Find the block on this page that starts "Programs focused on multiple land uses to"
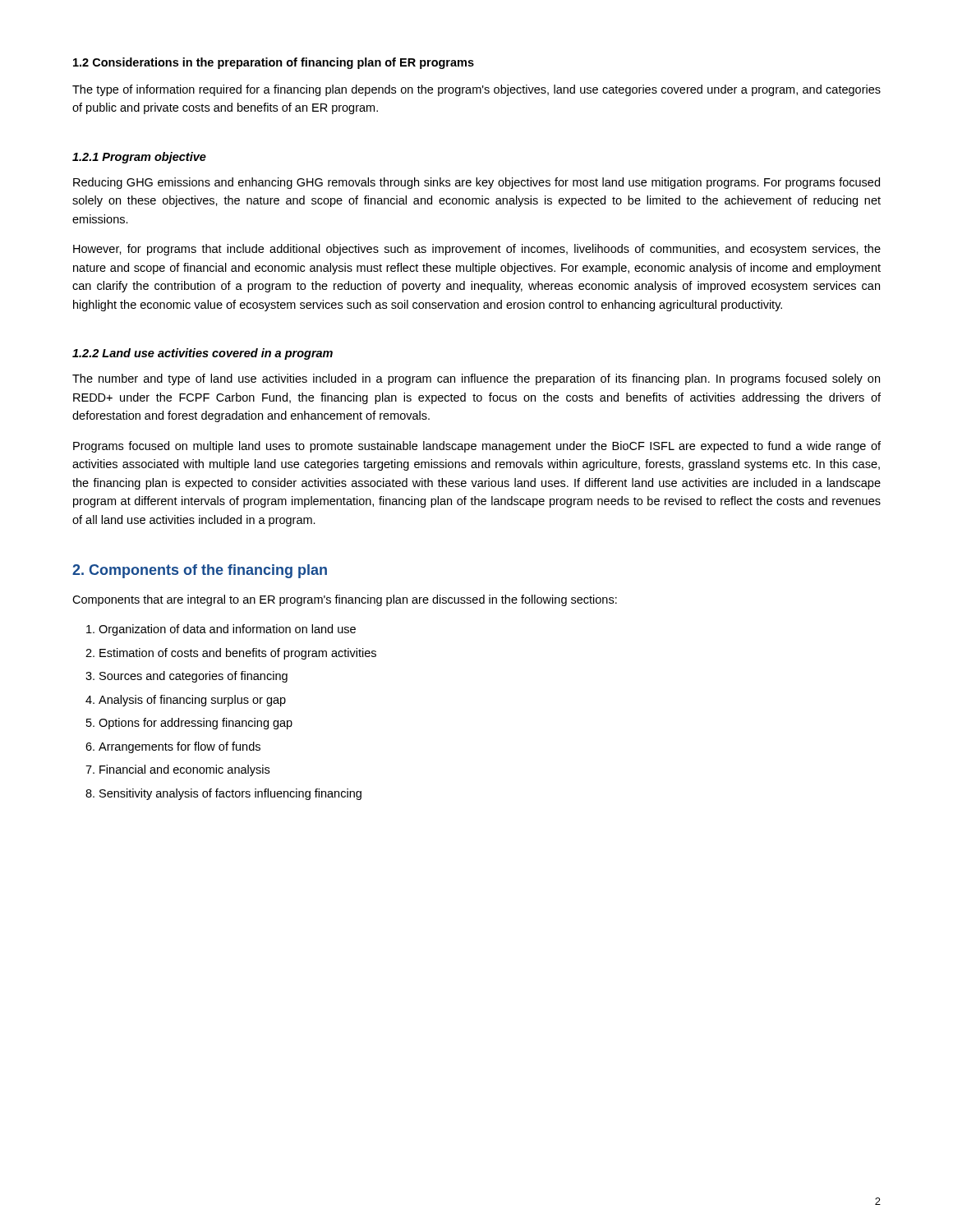 click(x=476, y=483)
